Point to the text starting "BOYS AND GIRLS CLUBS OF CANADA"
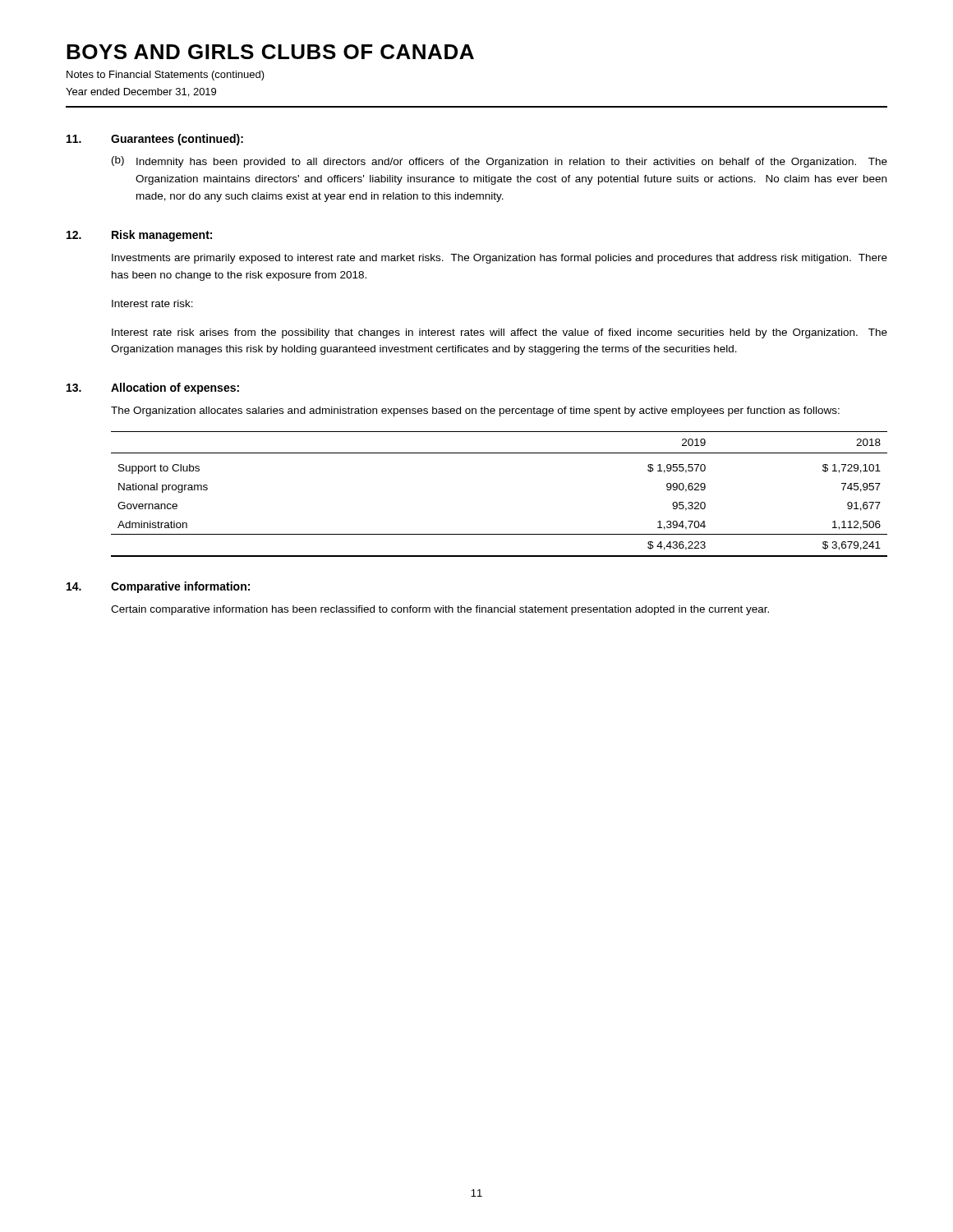Image resolution: width=953 pixels, height=1232 pixels. pos(270,52)
